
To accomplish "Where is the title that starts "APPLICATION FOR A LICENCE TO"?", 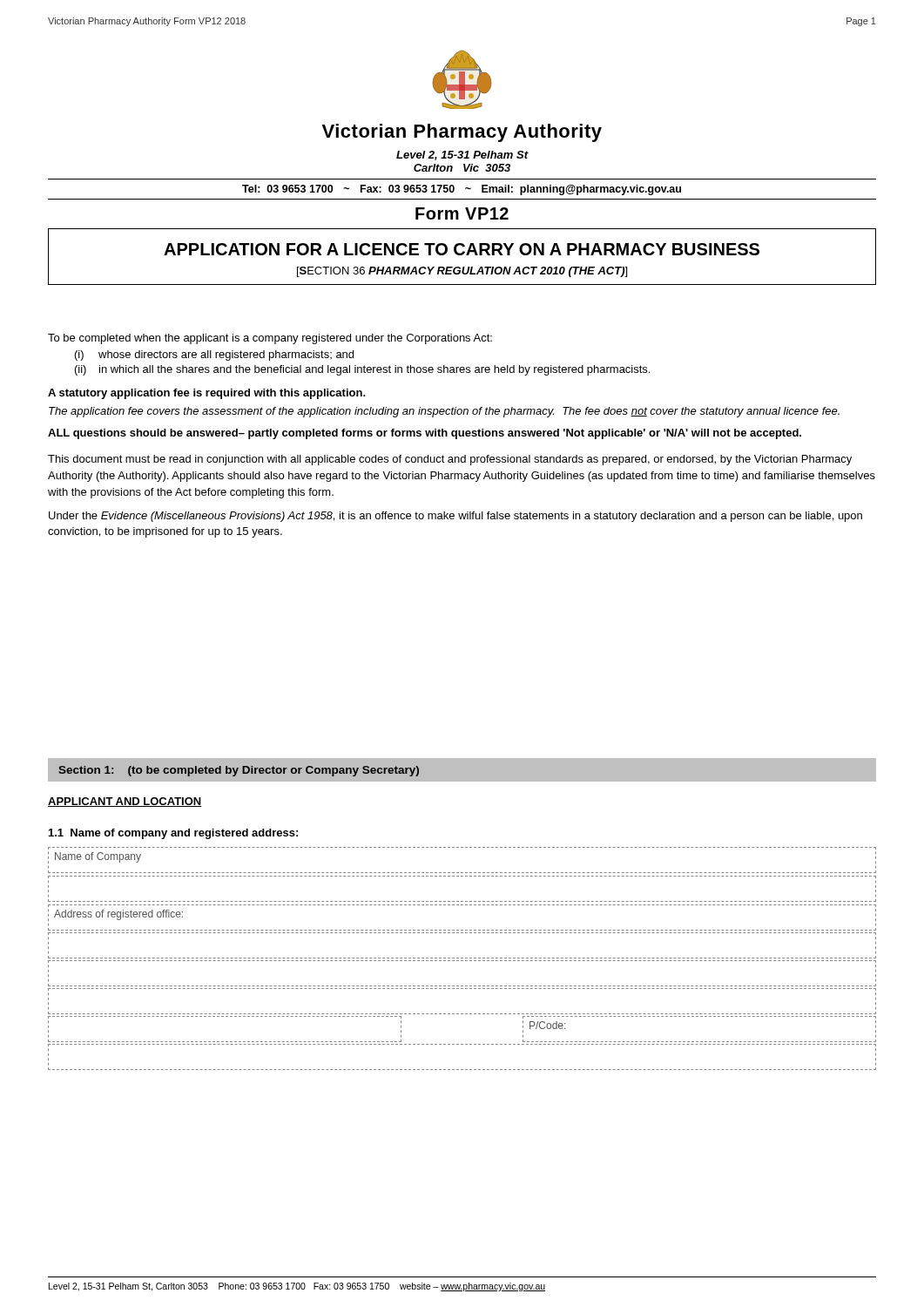I will coord(462,257).
